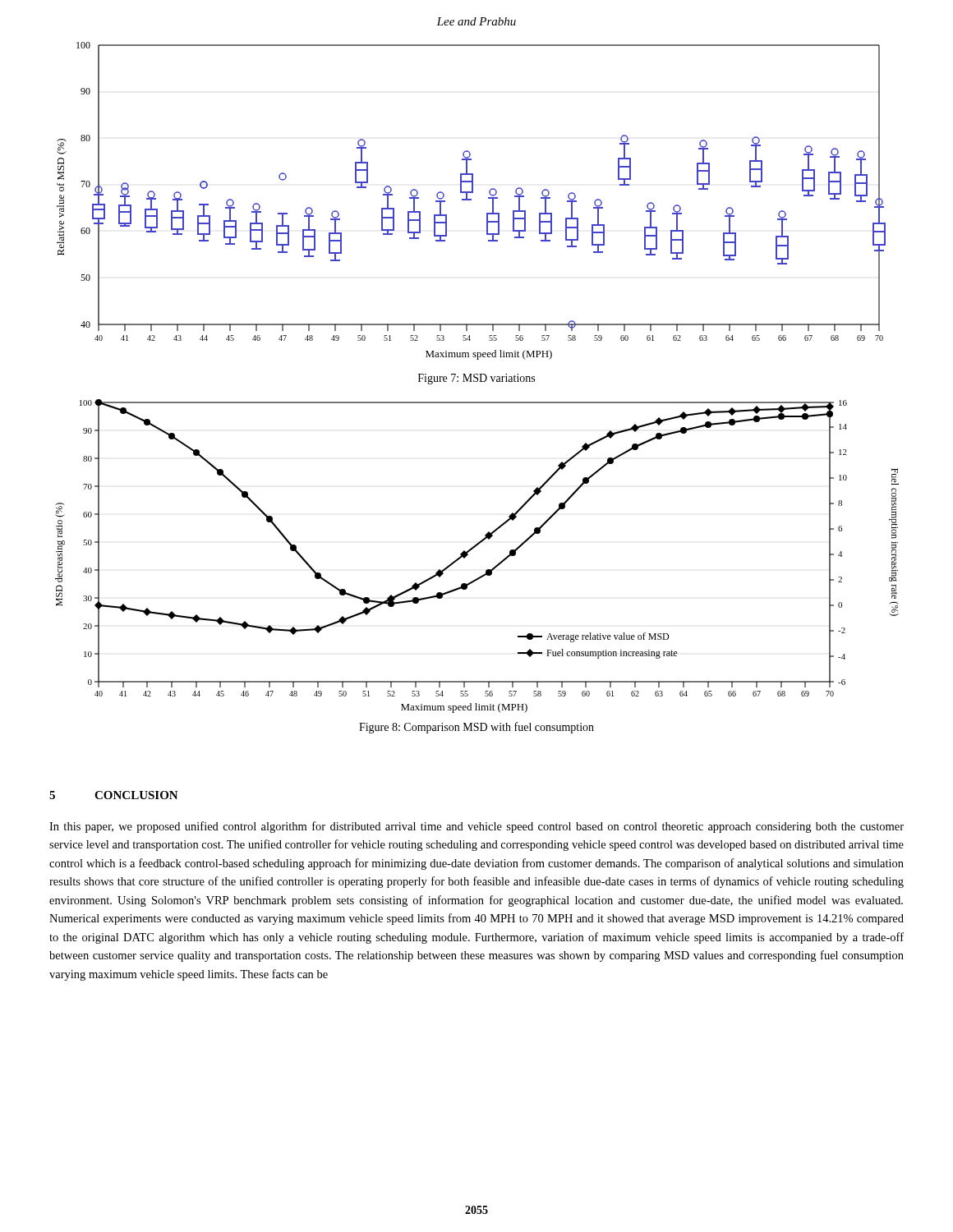Viewport: 953px width, 1232px height.
Task: Select the passage starting "In this paper, we proposed"
Action: coord(476,900)
